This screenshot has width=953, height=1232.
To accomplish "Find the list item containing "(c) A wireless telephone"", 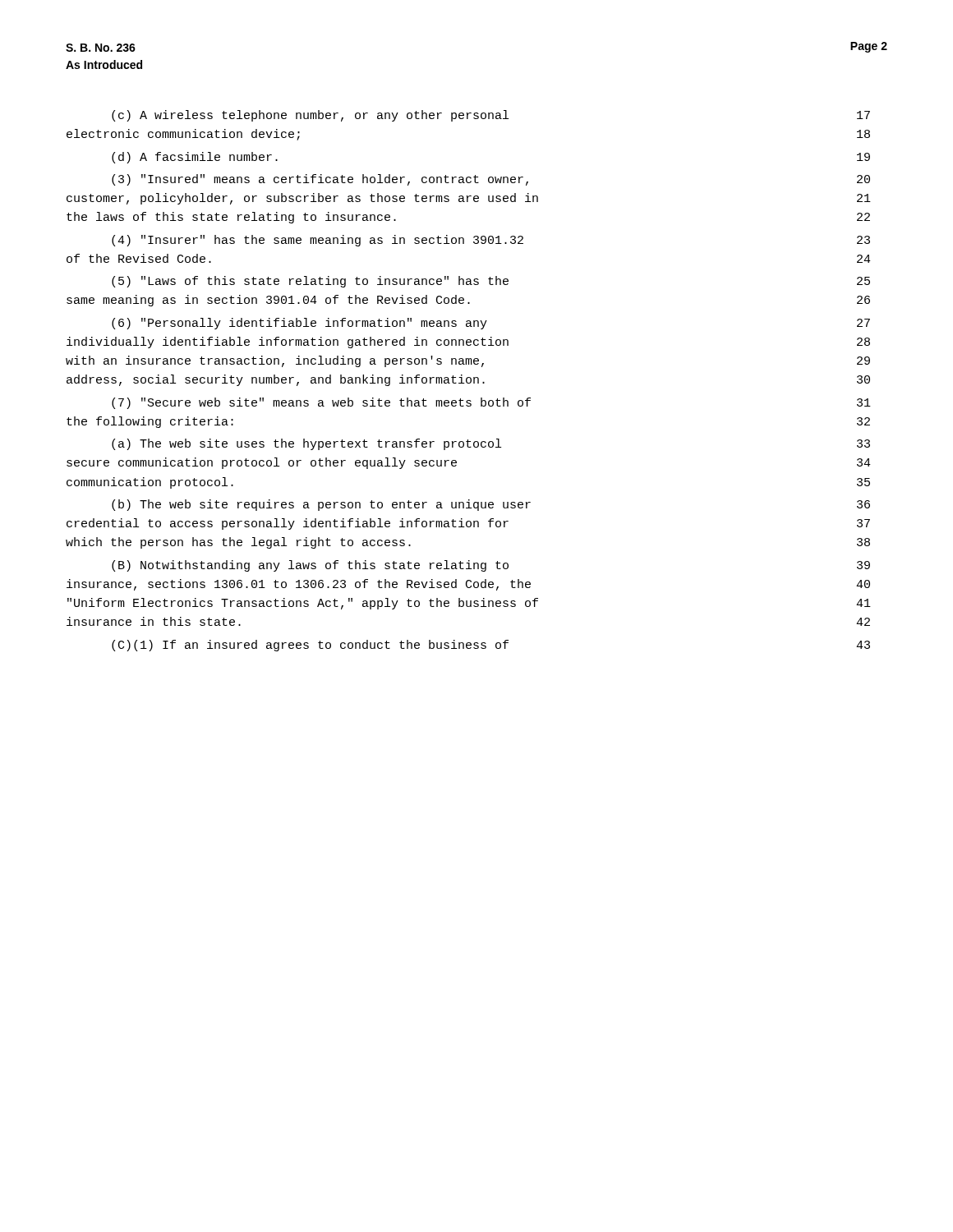I will 476,126.
